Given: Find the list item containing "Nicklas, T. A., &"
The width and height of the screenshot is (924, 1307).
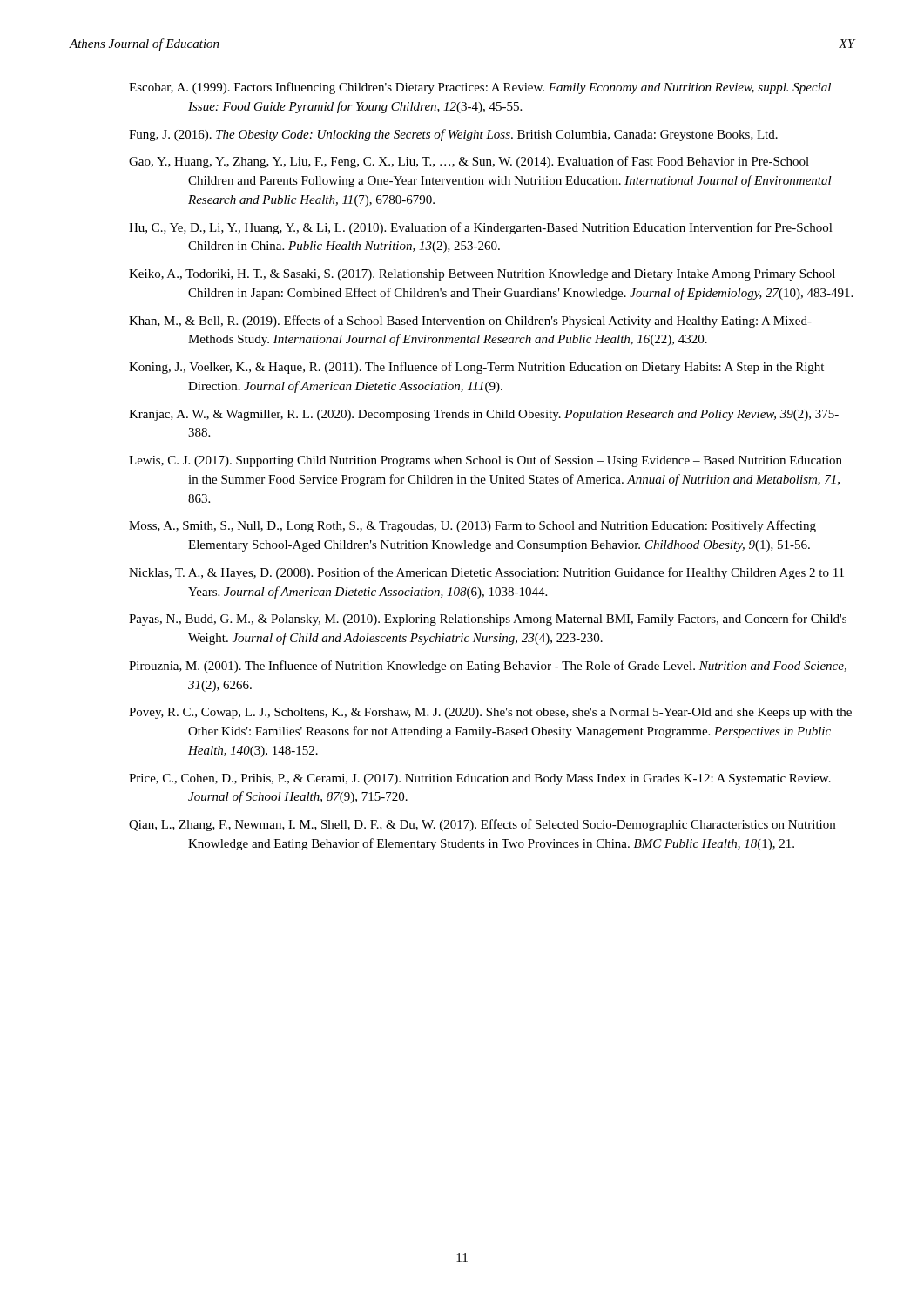Looking at the screenshot, I should [x=487, y=582].
